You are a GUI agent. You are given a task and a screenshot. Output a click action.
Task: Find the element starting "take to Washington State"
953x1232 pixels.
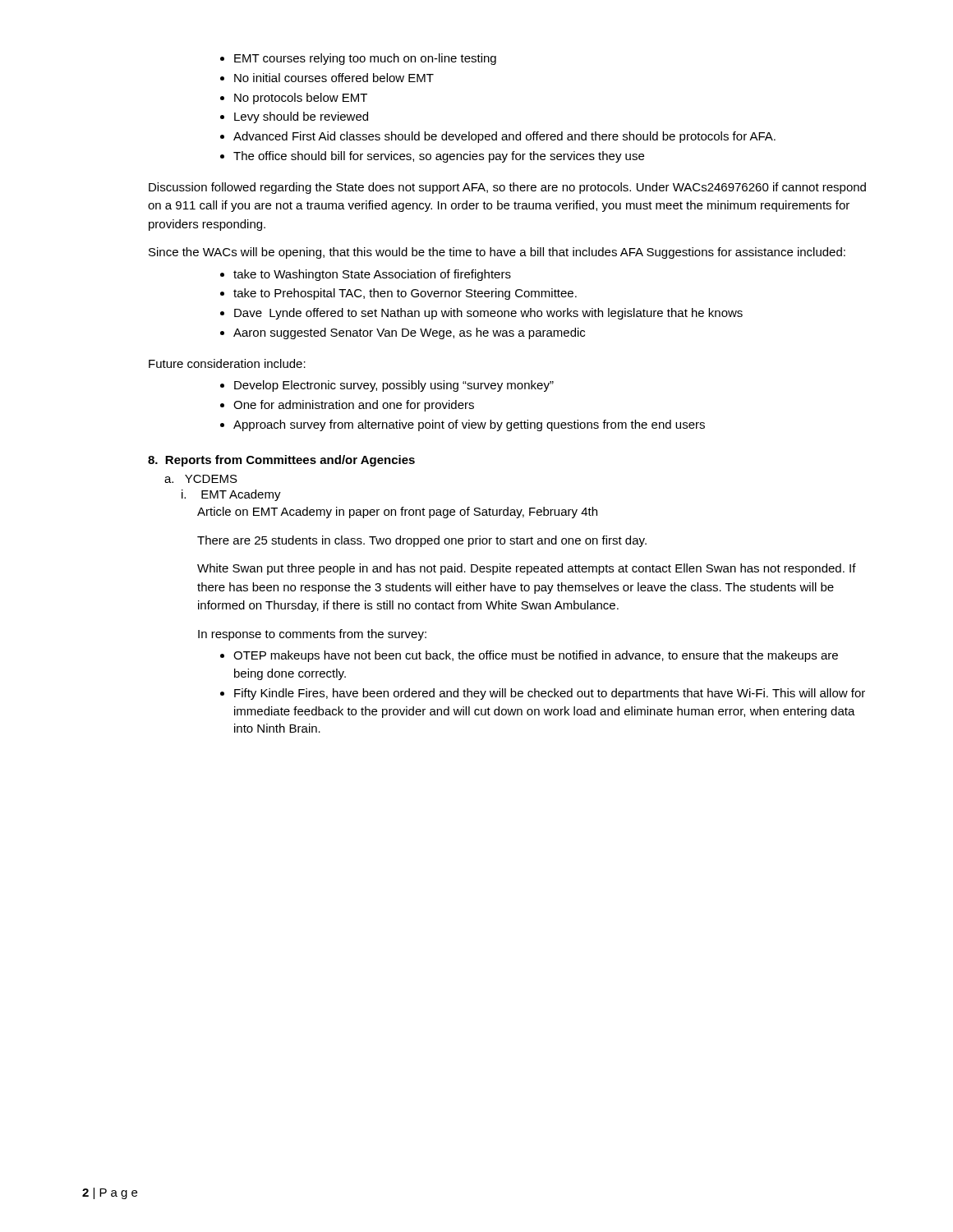pyautogui.click(x=542, y=303)
